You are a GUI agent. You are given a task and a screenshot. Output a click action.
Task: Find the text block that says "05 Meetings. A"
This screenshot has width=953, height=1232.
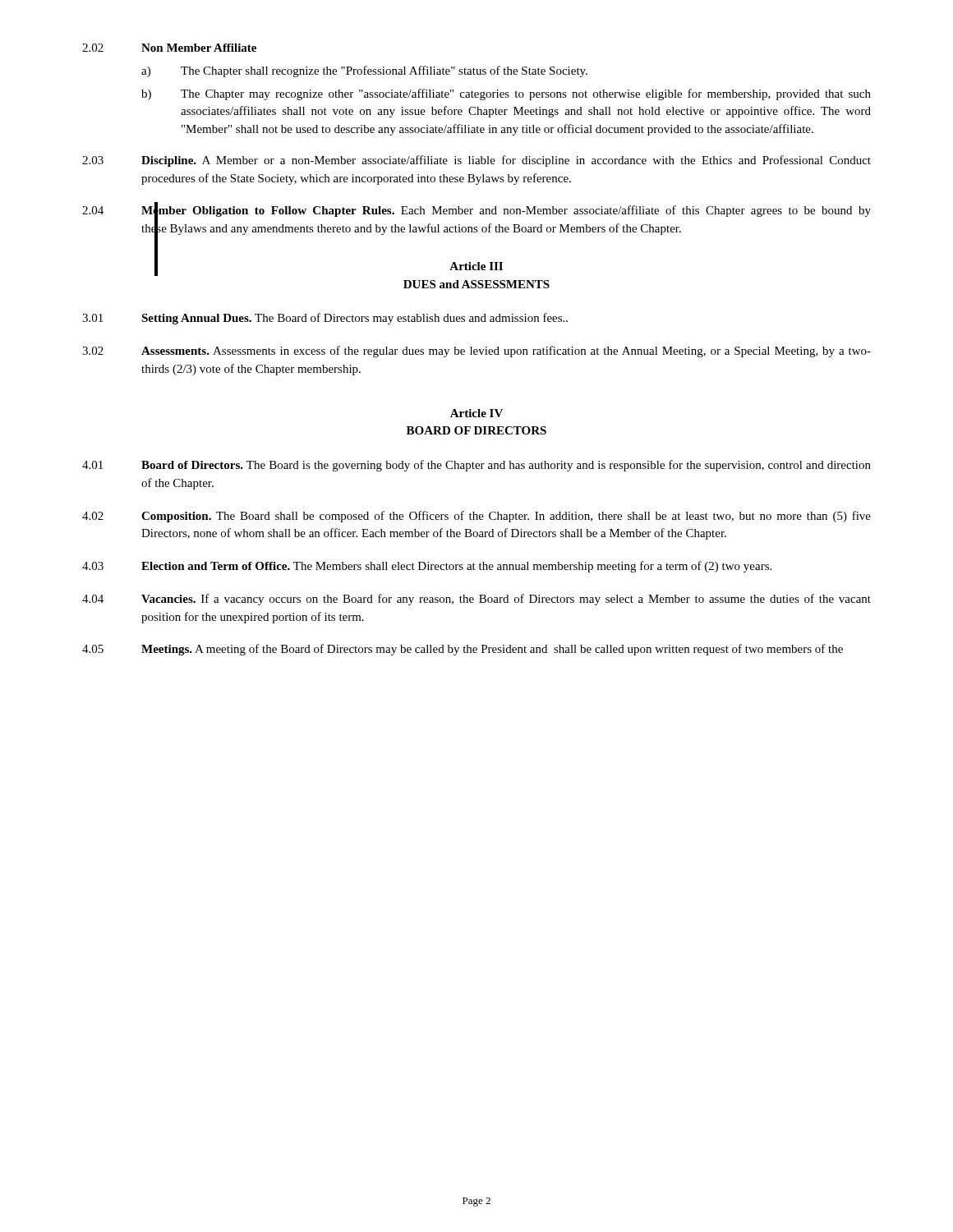(x=476, y=650)
